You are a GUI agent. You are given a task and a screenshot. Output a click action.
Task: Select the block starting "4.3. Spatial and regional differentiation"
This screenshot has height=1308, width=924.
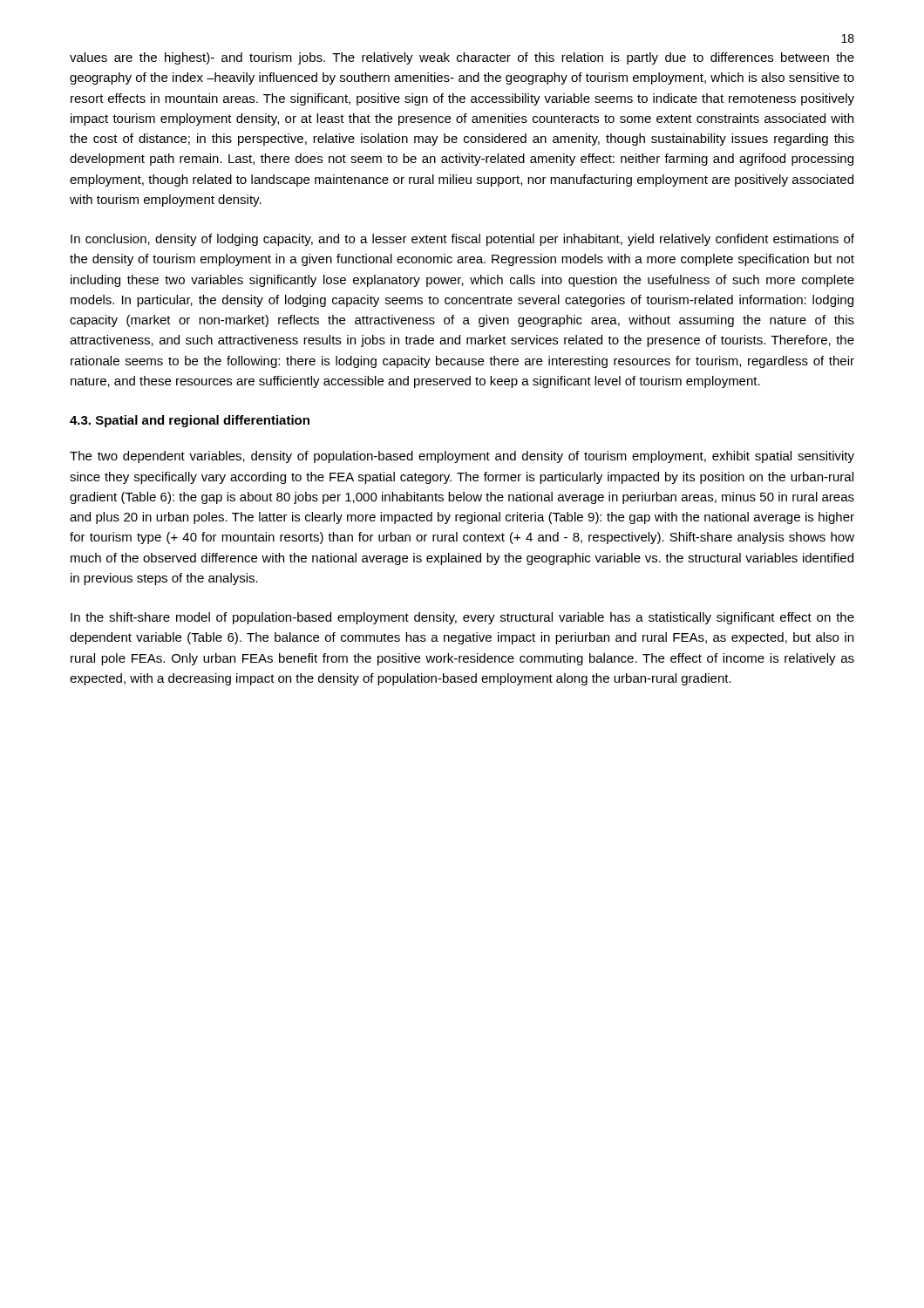click(x=190, y=420)
